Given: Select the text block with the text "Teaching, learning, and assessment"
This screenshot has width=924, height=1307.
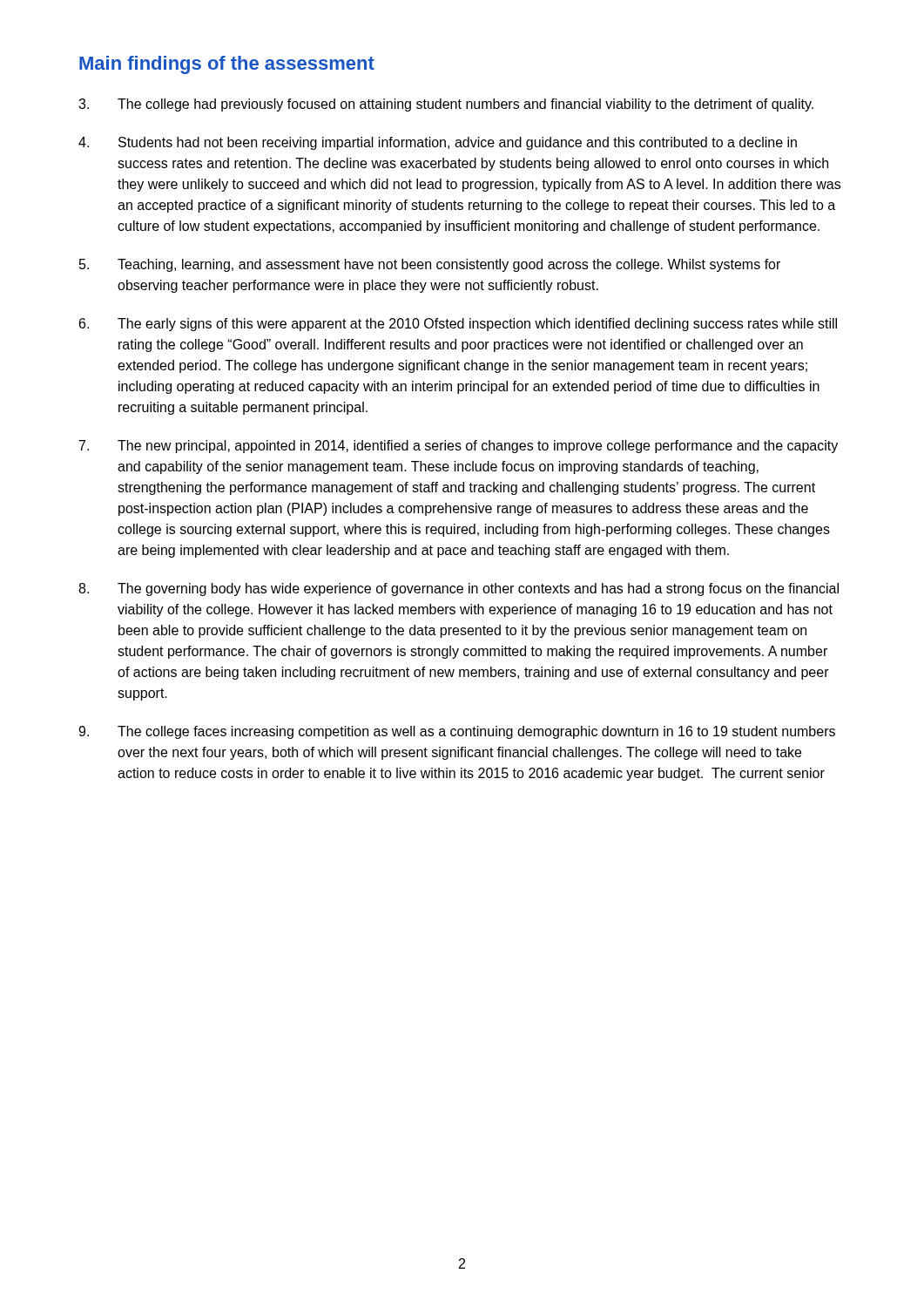Looking at the screenshot, I should [460, 275].
